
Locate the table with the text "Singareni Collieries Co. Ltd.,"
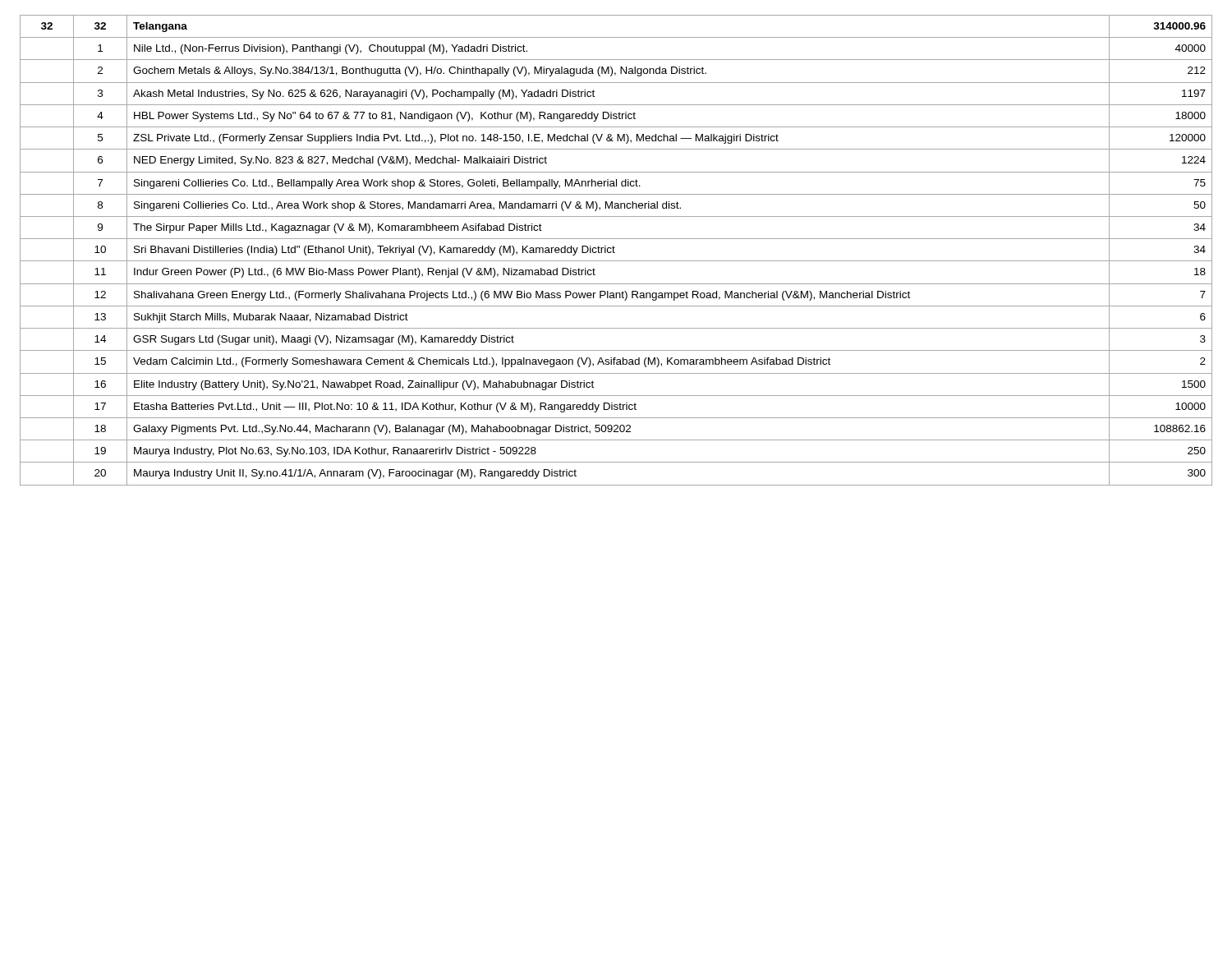(616, 250)
